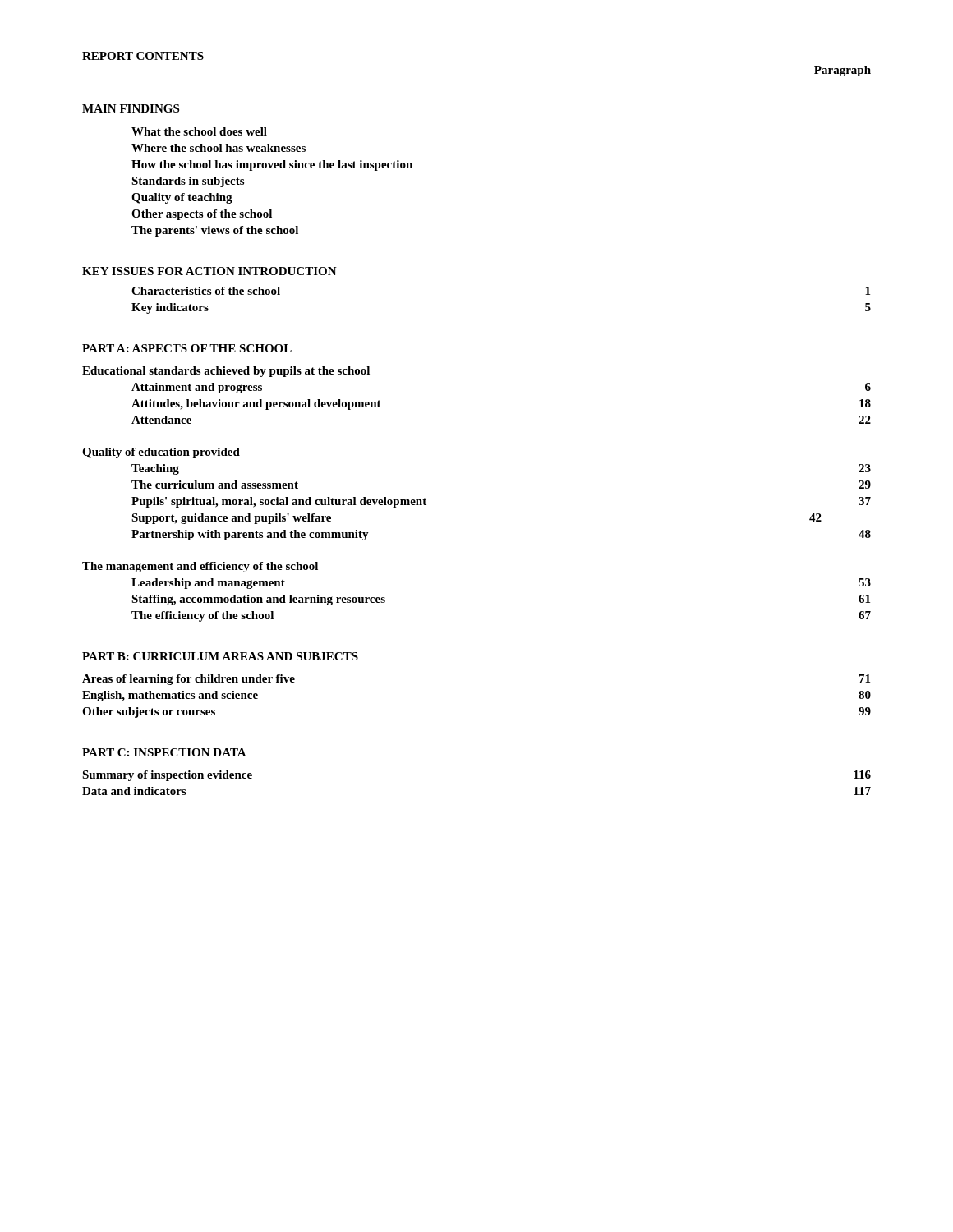Locate the text starting "Quality of teaching"
This screenshot has height=1232, width=953.
click(x=182, y=198)
